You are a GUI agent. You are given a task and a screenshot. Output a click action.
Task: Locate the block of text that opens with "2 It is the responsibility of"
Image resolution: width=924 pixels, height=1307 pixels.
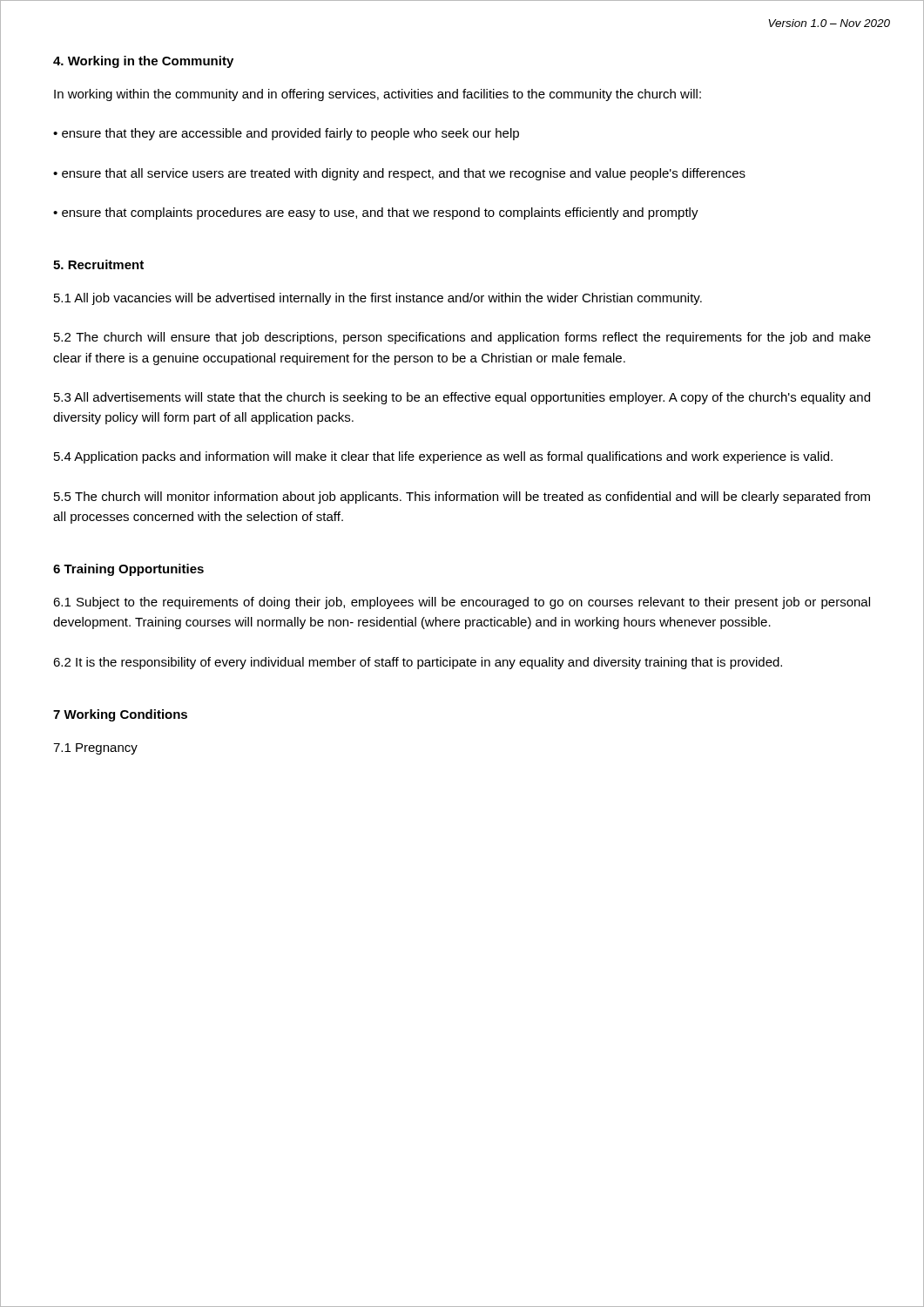pyautogui.click(x=418, y=661)
